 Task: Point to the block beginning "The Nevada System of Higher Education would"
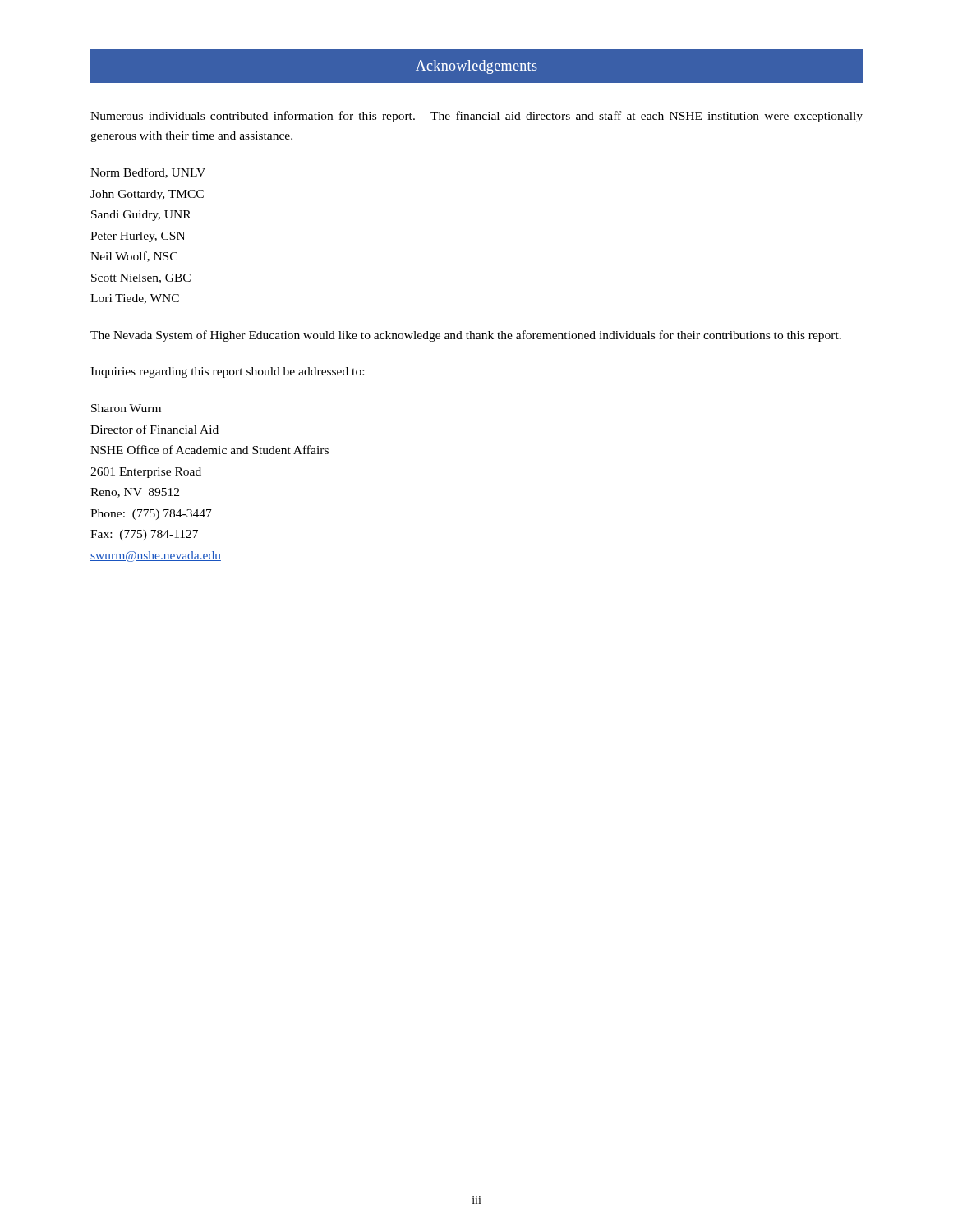click(466, 335)
